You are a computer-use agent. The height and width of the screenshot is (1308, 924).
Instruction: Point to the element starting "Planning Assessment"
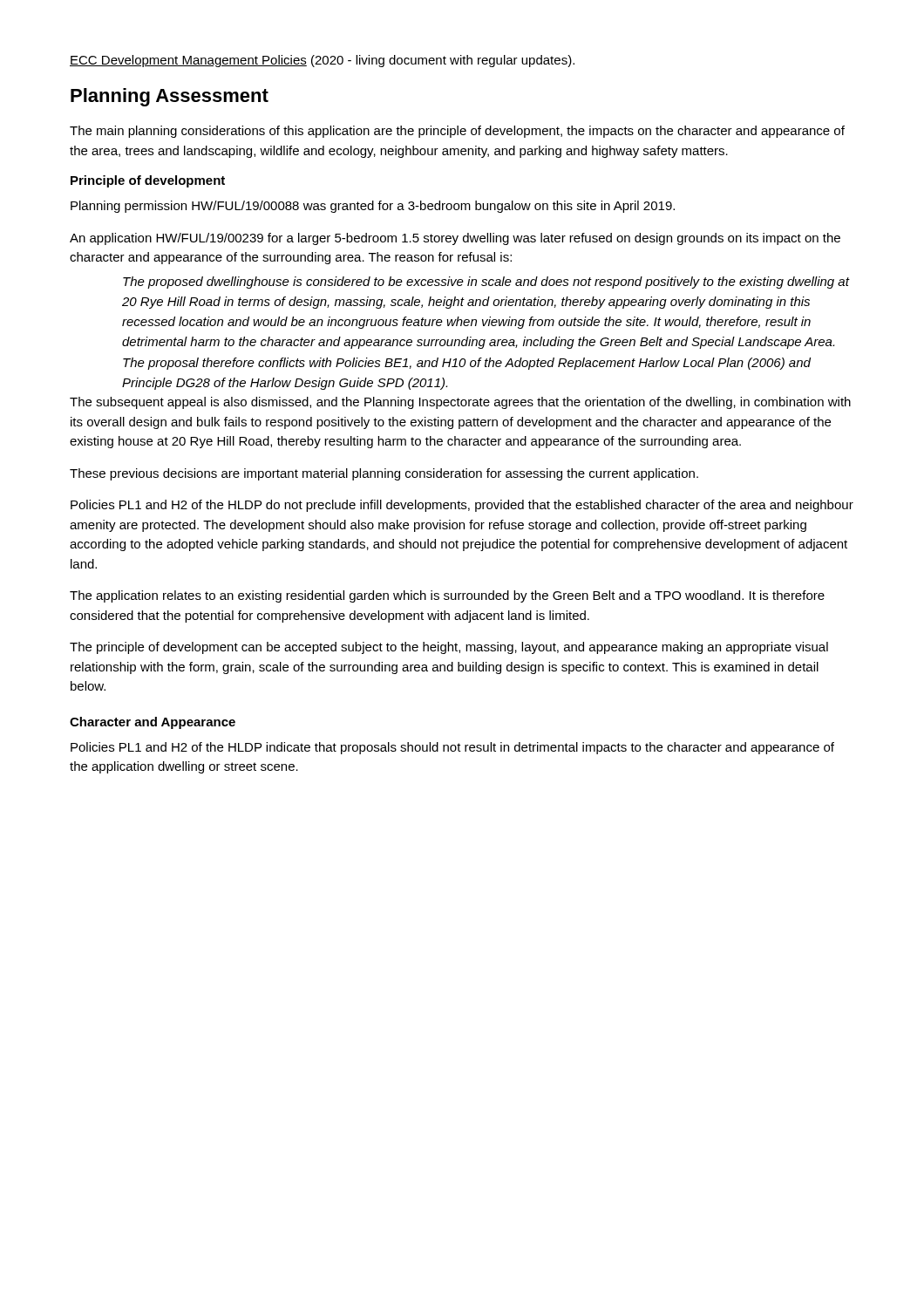[169, 95]
